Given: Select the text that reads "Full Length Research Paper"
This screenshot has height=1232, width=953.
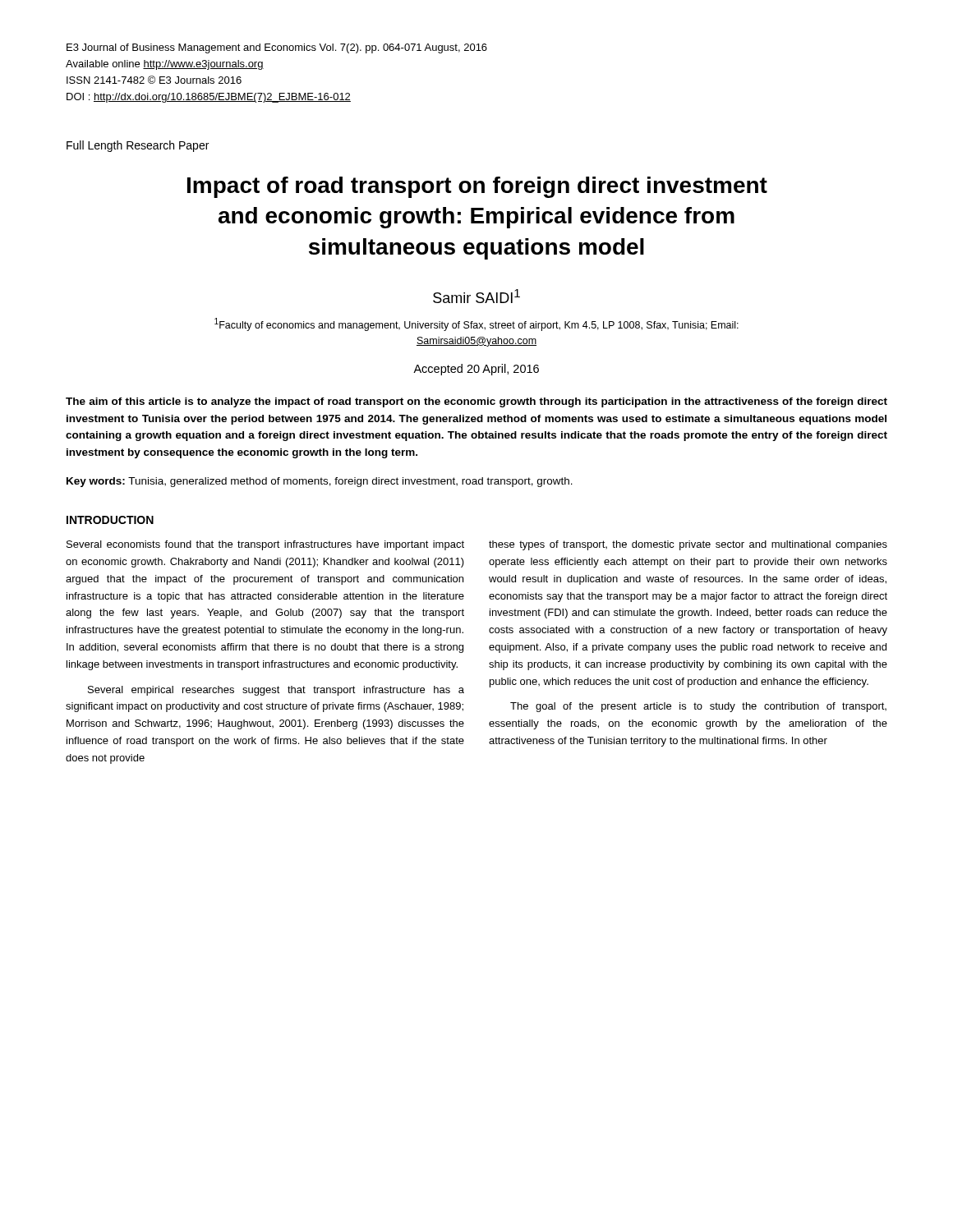Looking at the screenshot, I should tap(137, 145).
